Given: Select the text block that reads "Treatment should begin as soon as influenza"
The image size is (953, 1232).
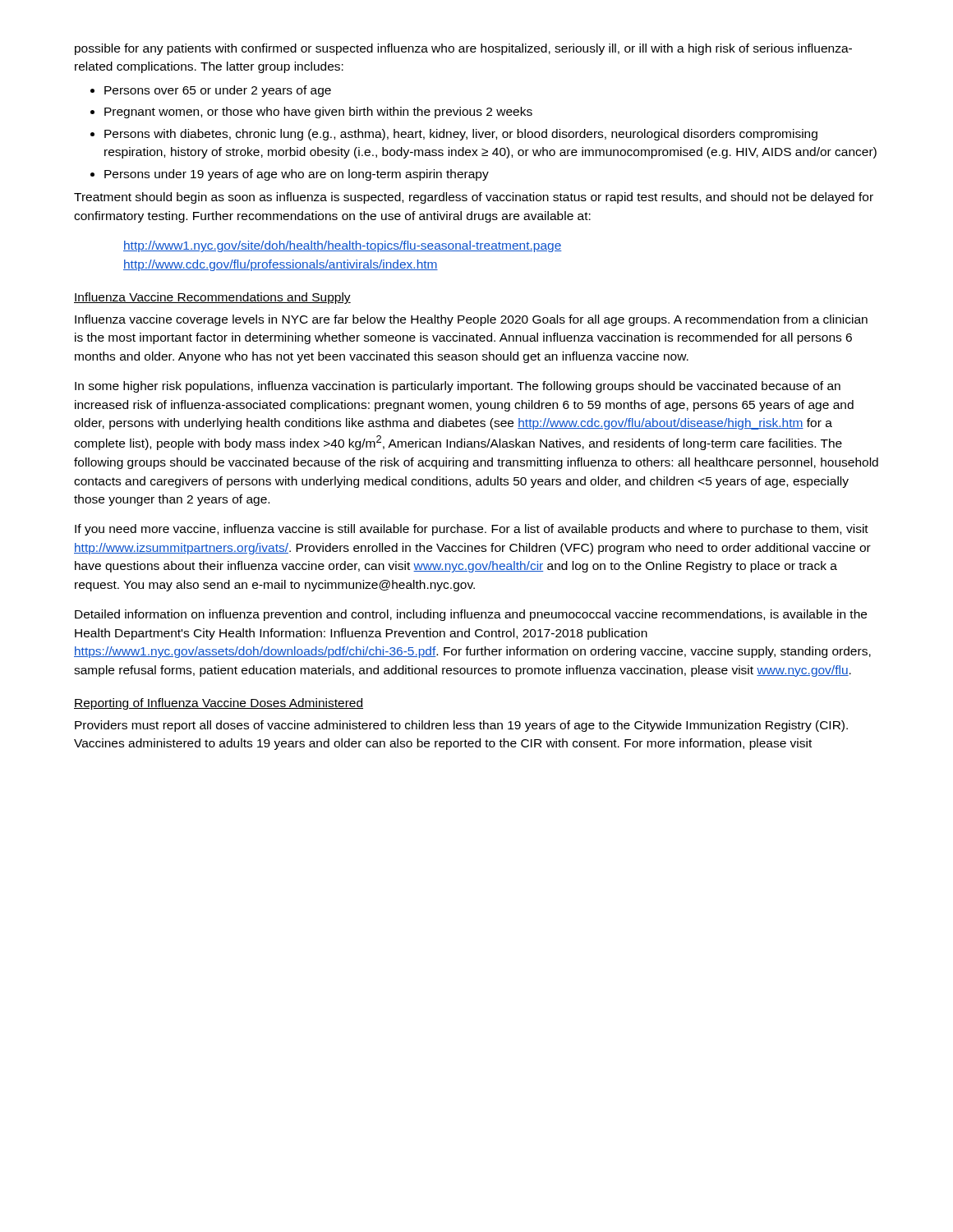Looking at the screenshot, I should pyautogui.click(x=474, y=206).
